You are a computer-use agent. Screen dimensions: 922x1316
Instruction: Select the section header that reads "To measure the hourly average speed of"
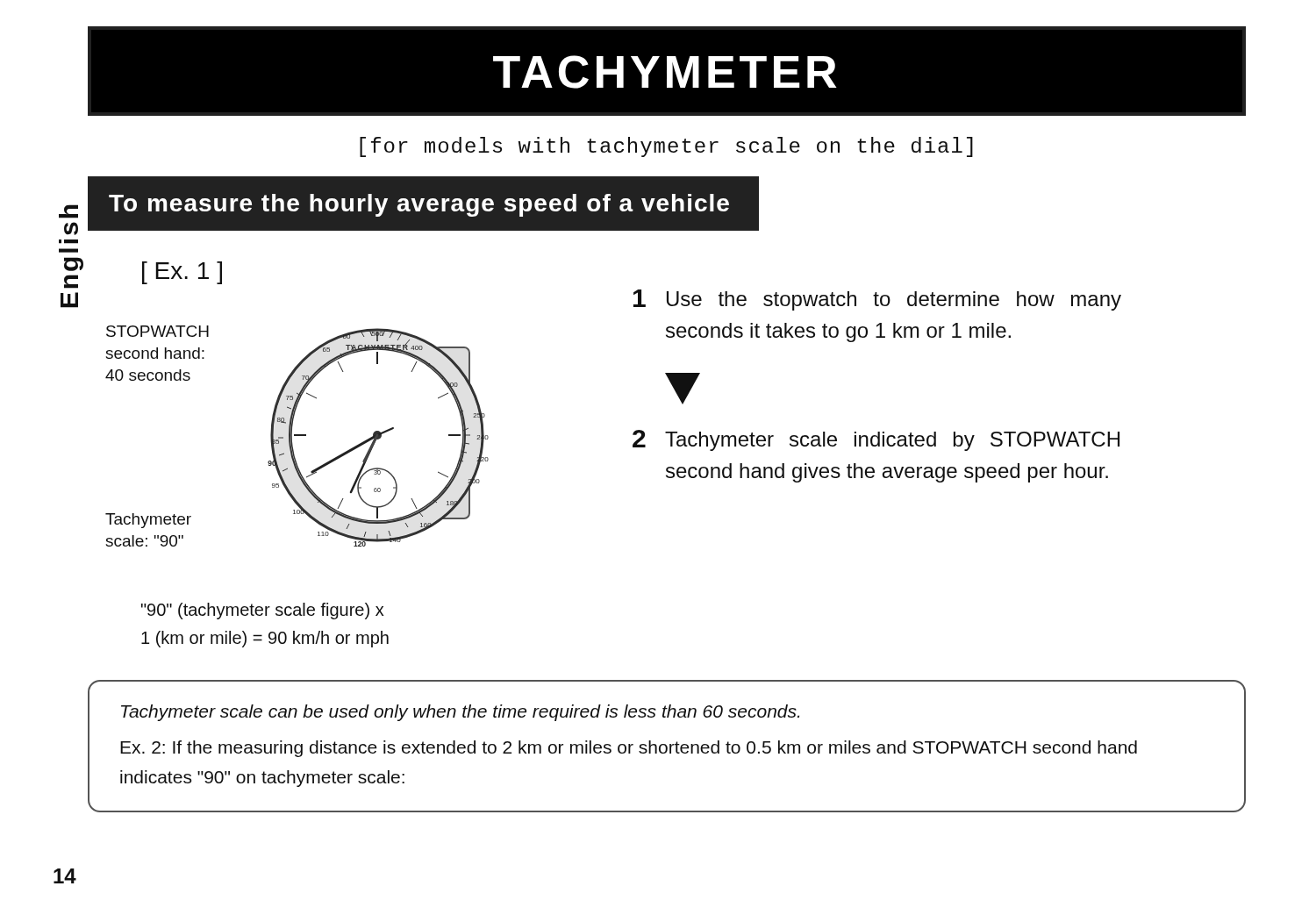coord(420,203)
